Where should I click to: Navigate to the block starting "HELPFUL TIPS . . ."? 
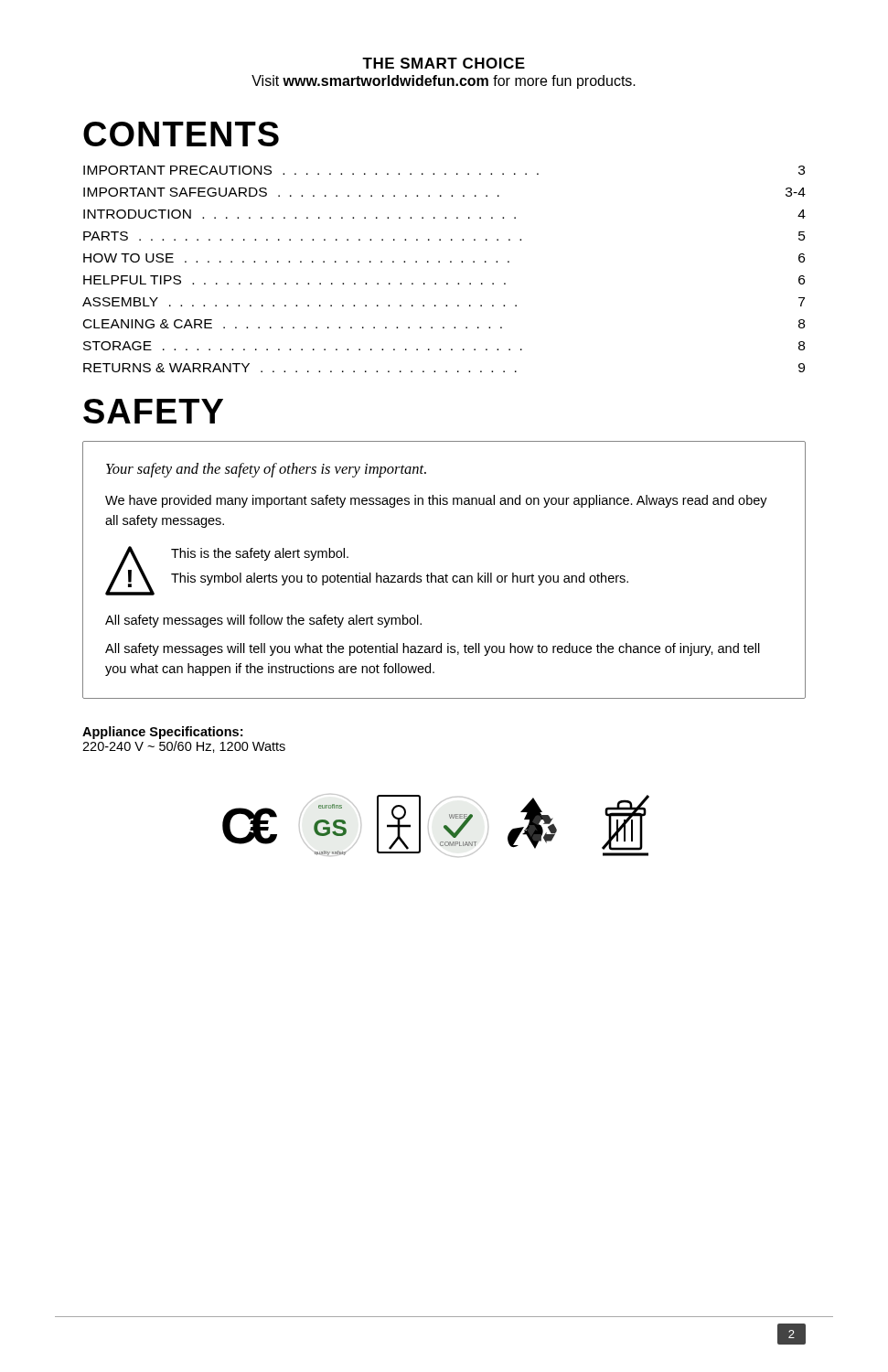click(x=444, y=280)
